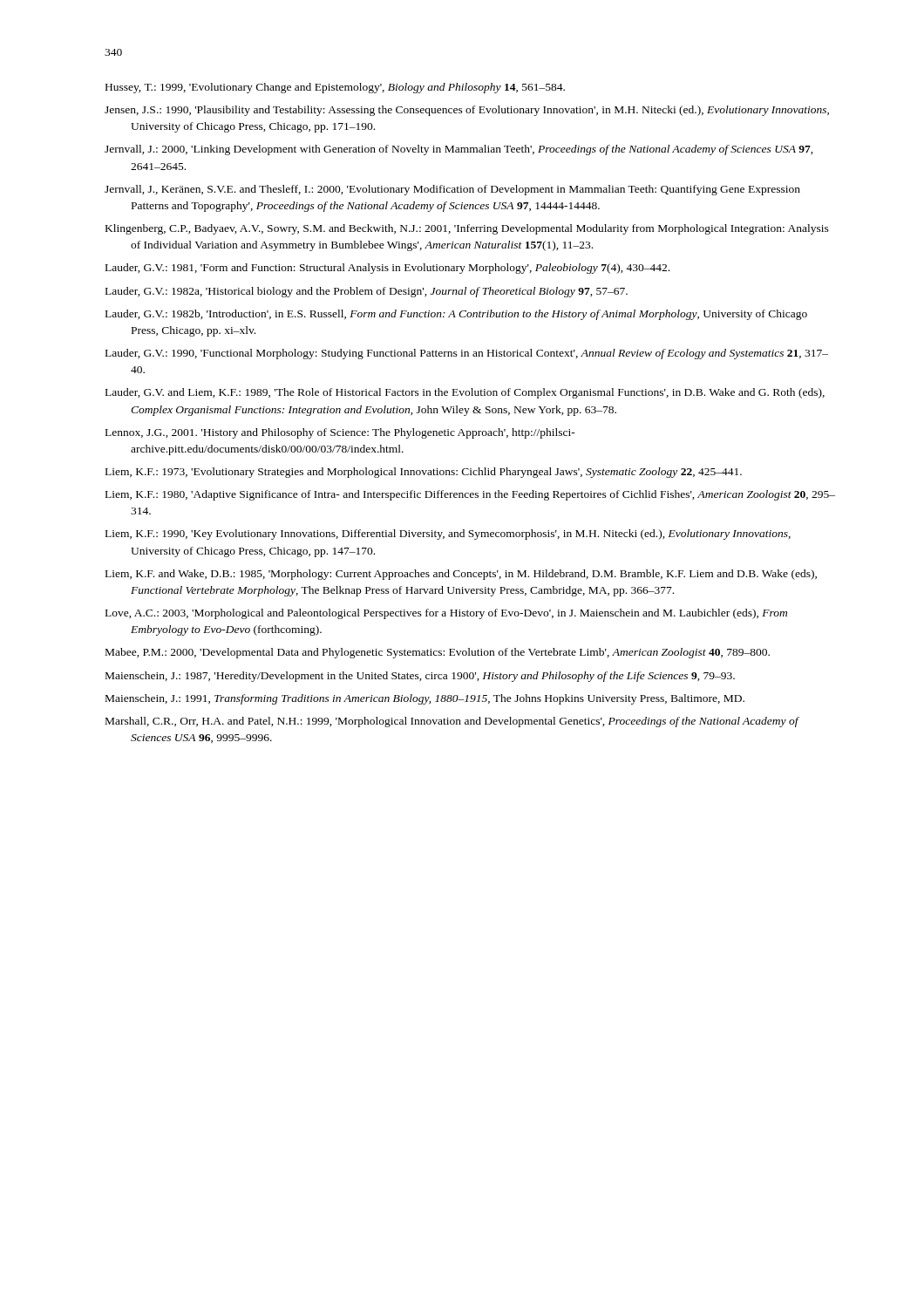
Task: Where is the passage that starts "Maienschein, J.: 1987, 'Heredity/Development in"?
Action: coord(420,675)
